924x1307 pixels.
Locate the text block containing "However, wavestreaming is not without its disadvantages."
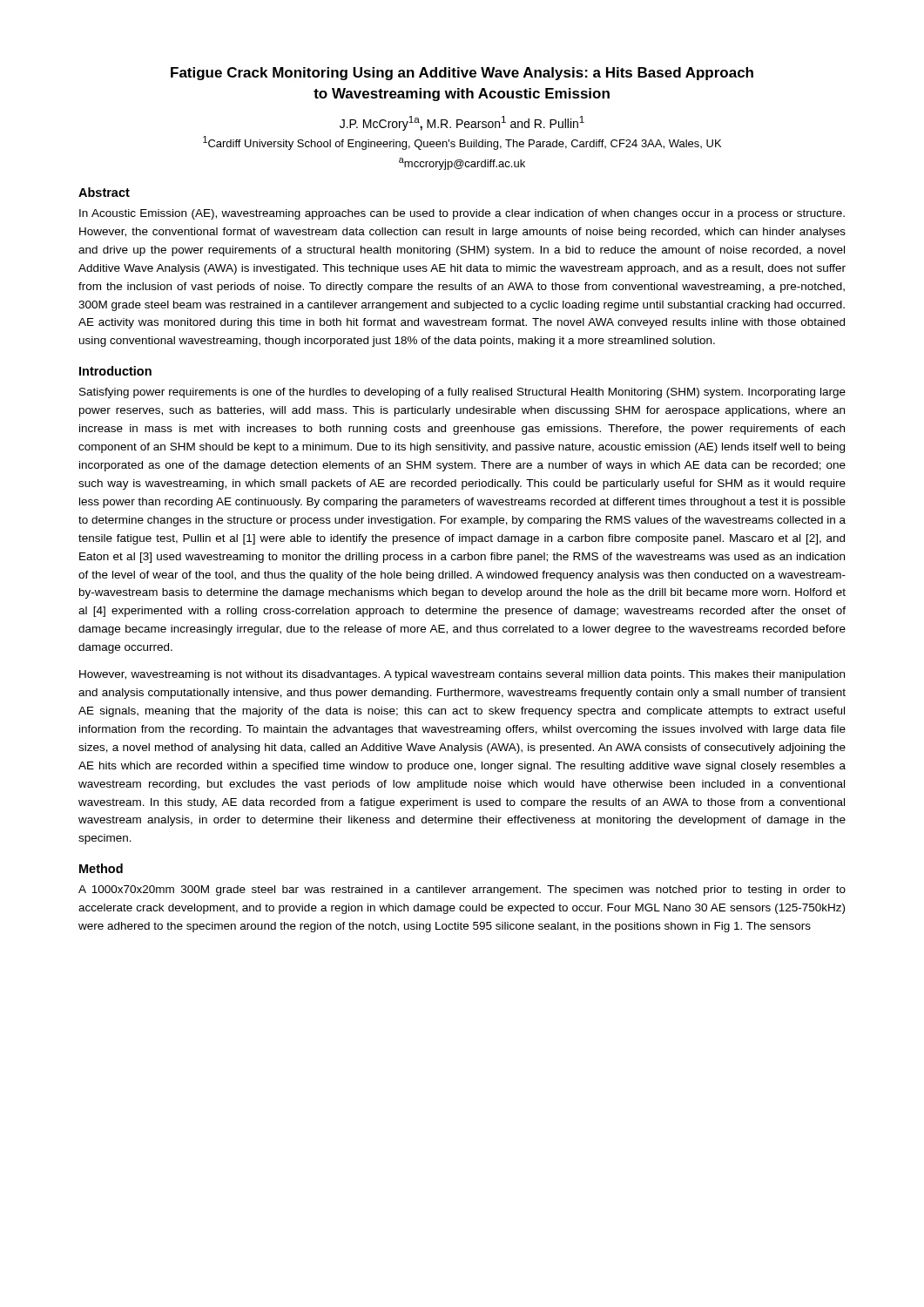462,756
